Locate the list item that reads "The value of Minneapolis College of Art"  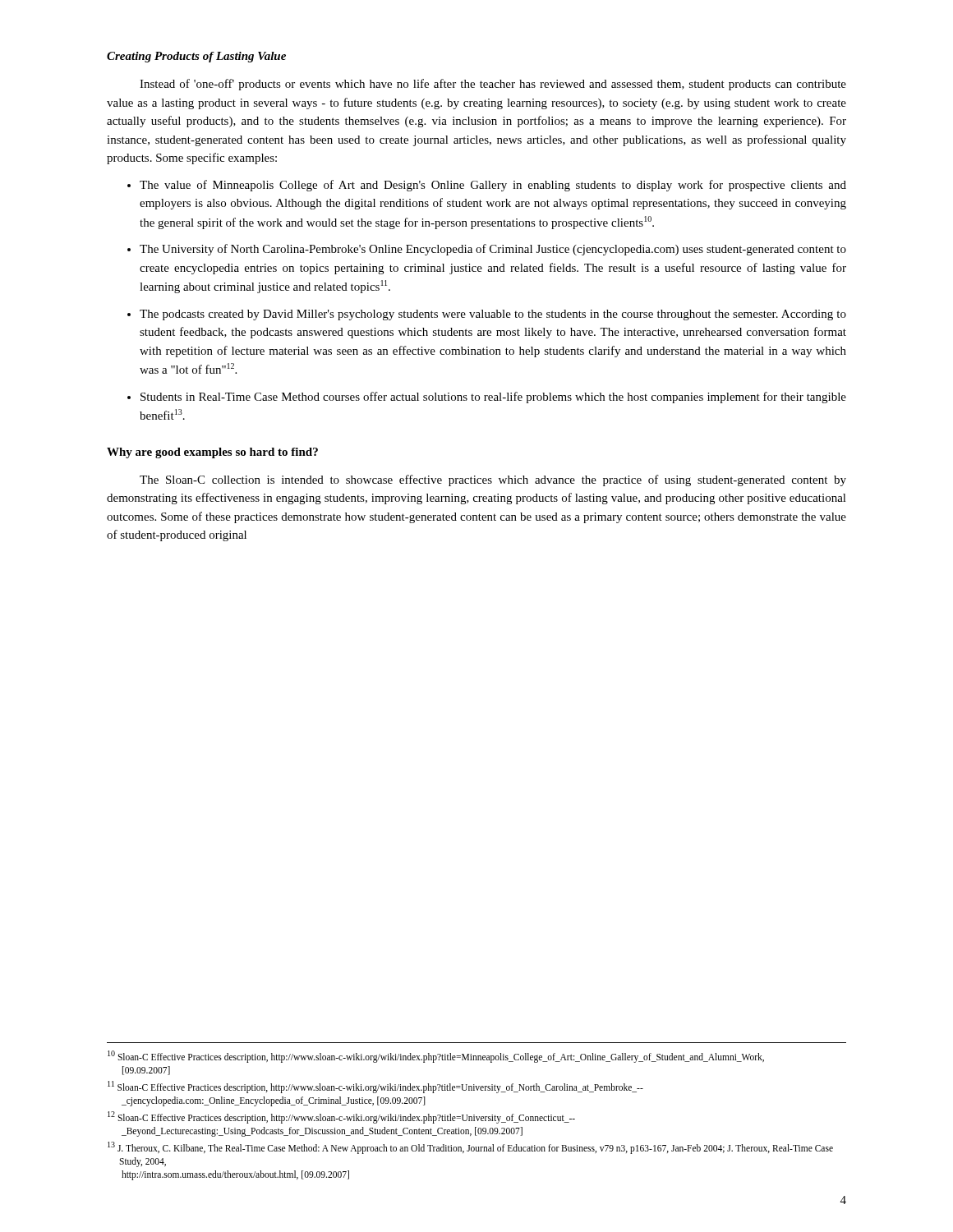click(493, 203)
